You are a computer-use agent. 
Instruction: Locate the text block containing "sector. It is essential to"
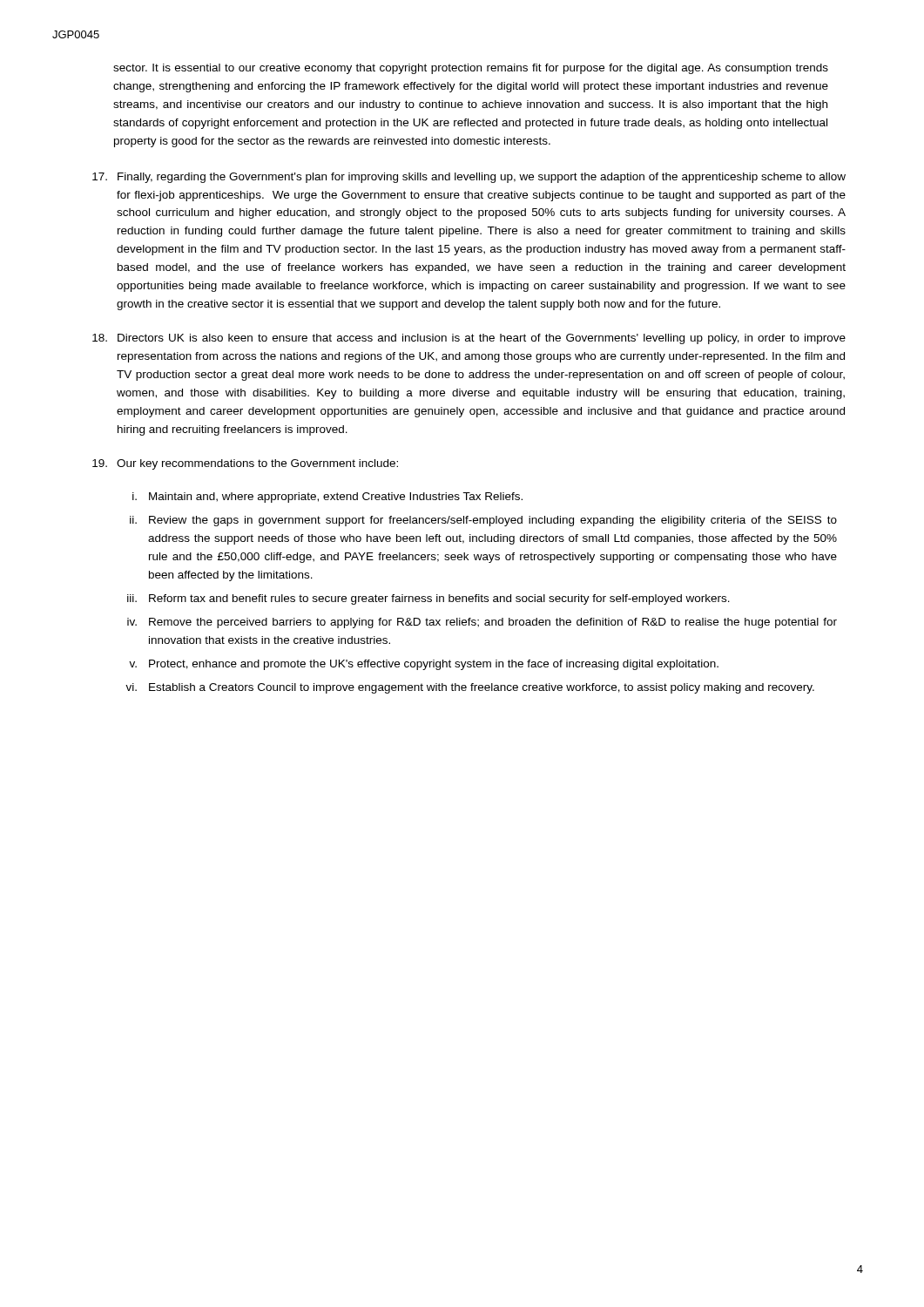(x=471, y=104)
